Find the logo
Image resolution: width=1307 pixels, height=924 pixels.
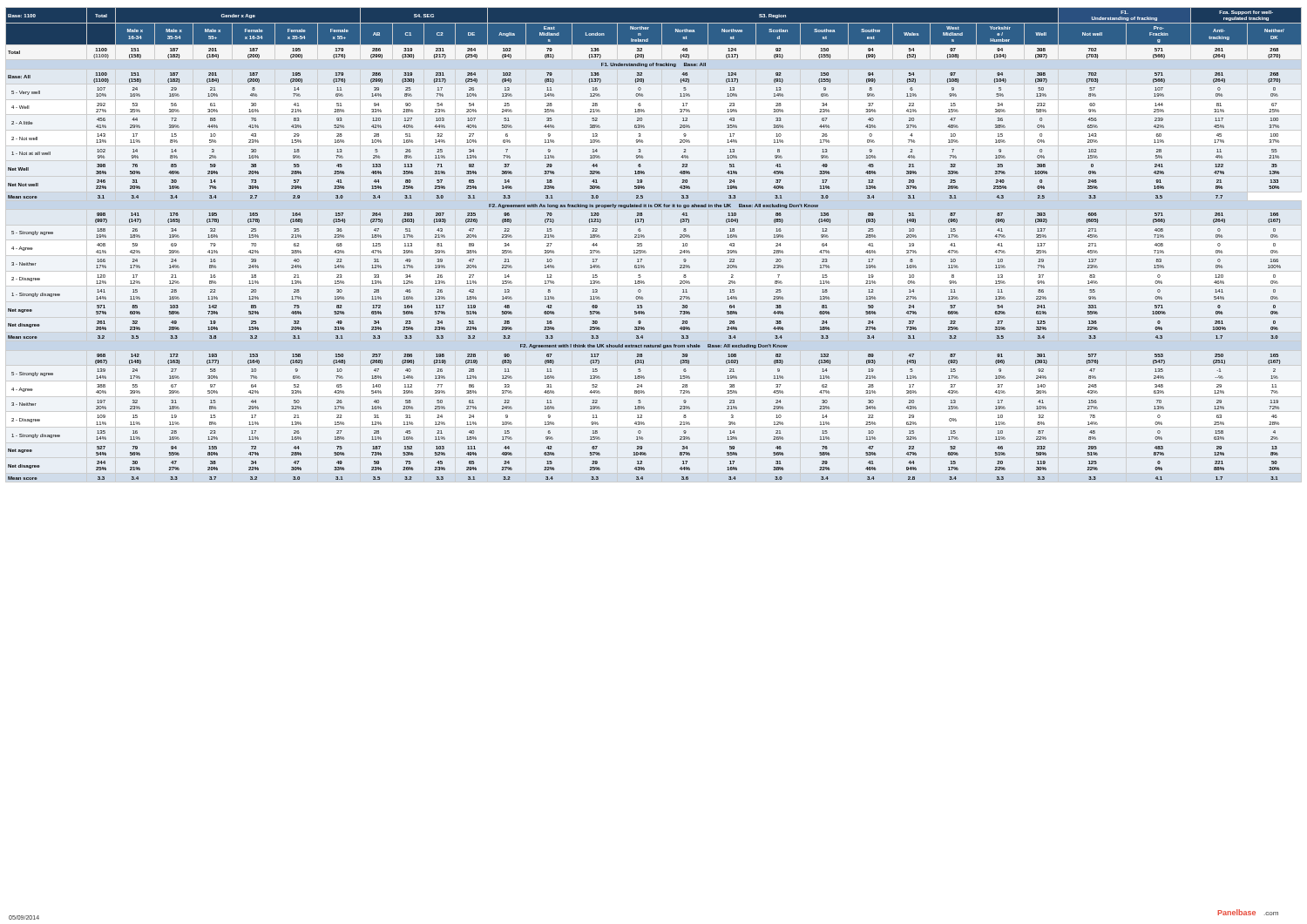click(1256, 912)
